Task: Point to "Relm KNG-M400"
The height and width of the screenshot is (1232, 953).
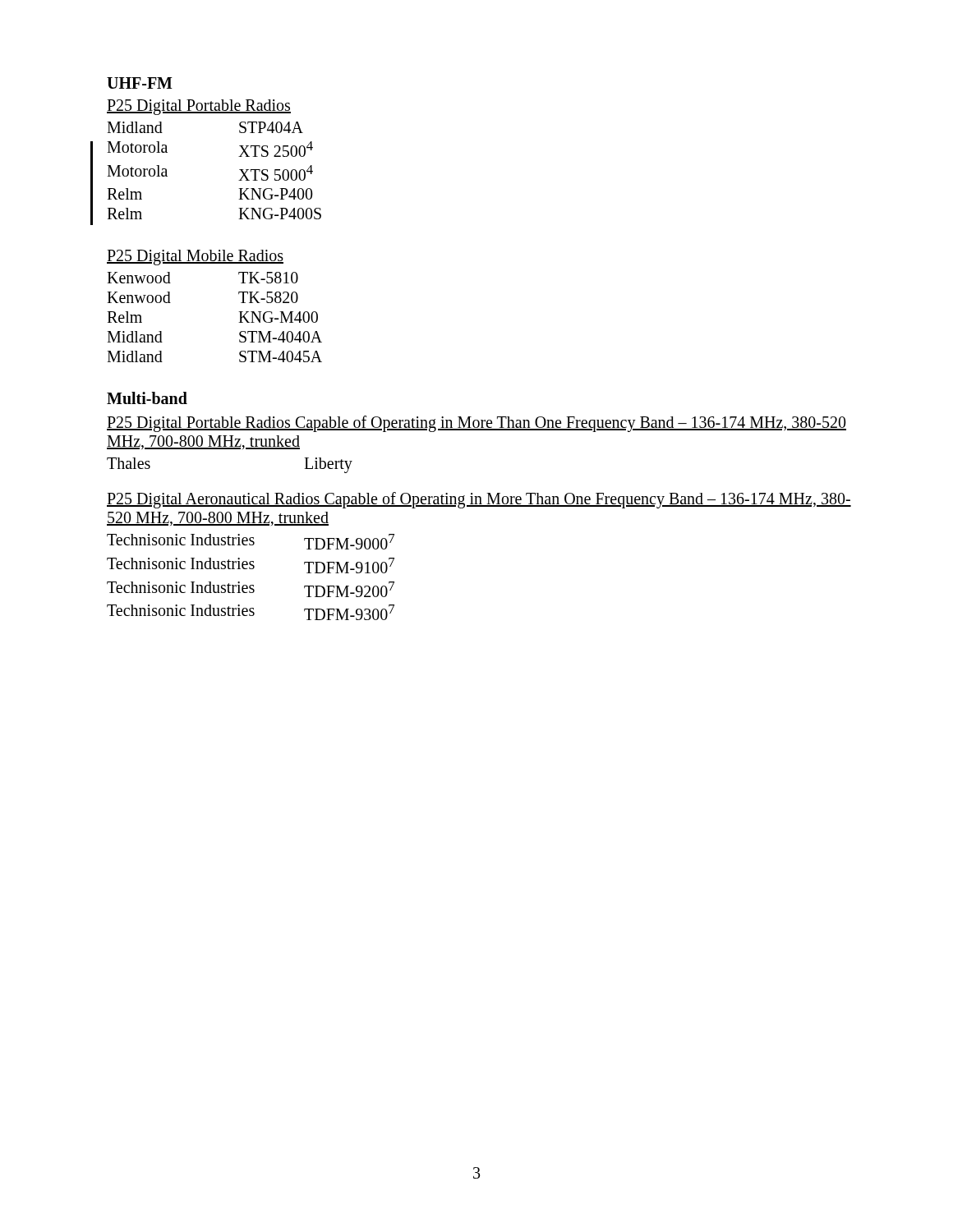Action: click(123, 317)
